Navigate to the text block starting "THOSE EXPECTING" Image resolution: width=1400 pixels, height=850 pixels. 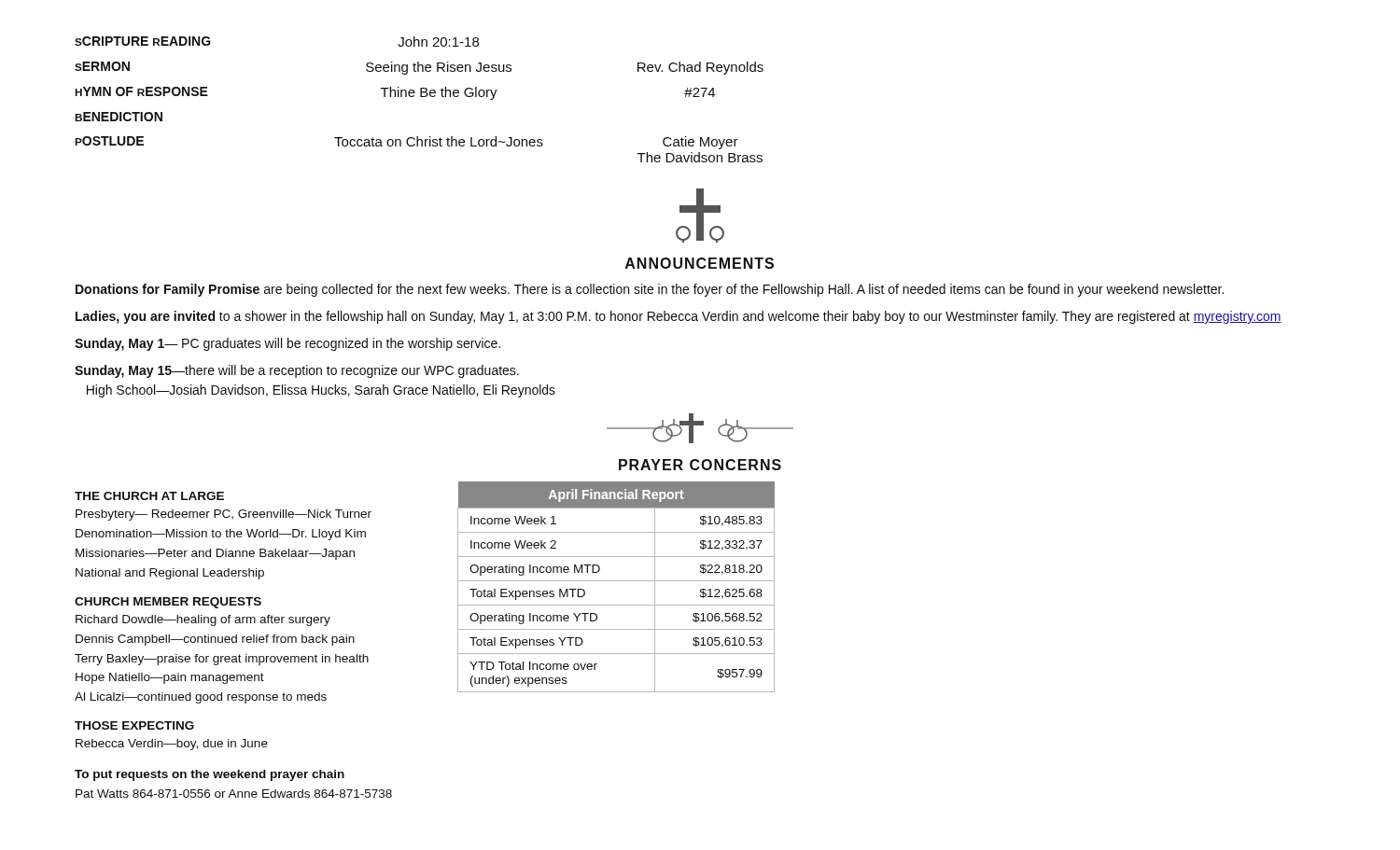click(135, 726)
